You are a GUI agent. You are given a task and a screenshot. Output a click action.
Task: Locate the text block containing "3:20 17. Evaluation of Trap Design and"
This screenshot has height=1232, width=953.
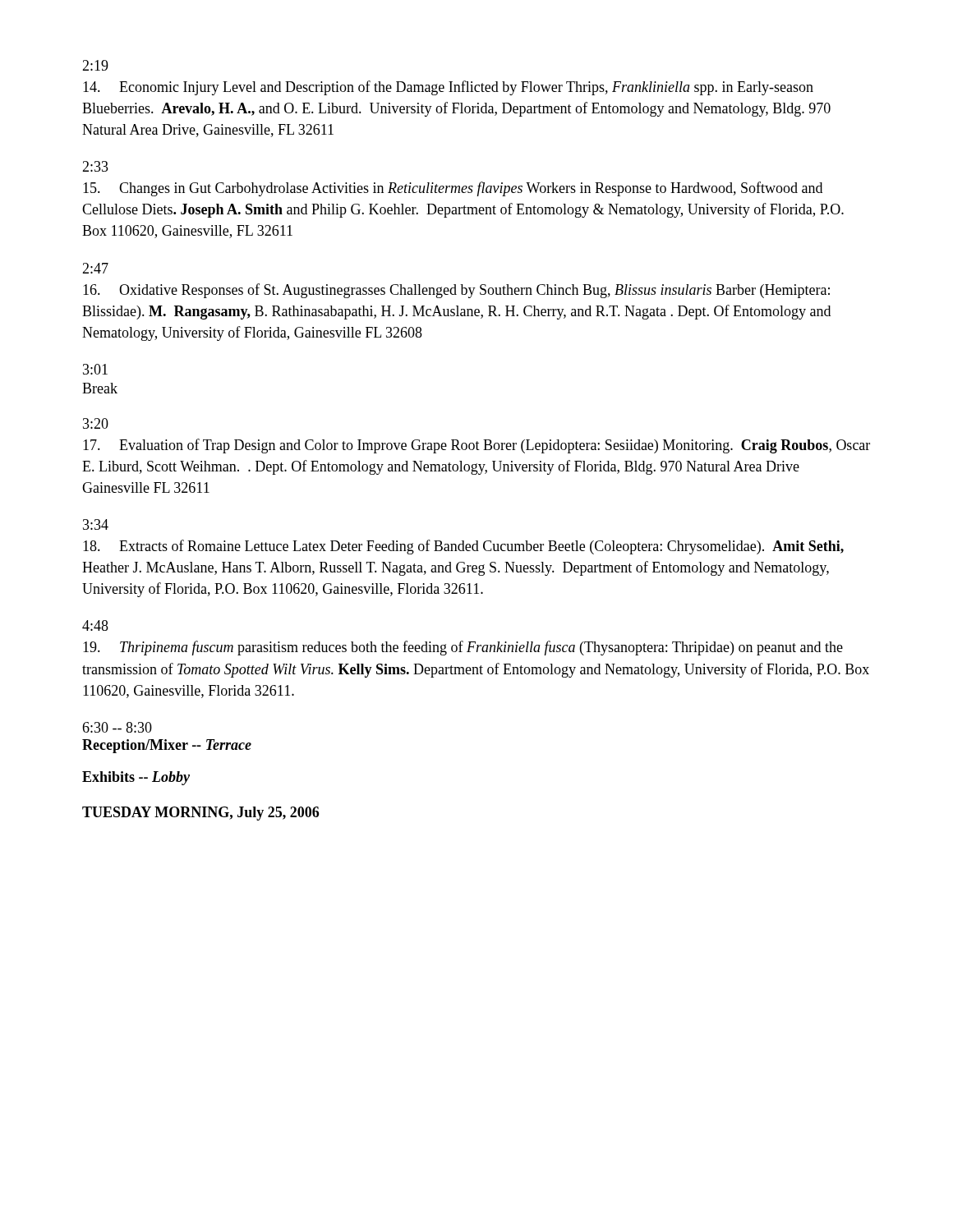pyautogui.click(x=476, y=457)
